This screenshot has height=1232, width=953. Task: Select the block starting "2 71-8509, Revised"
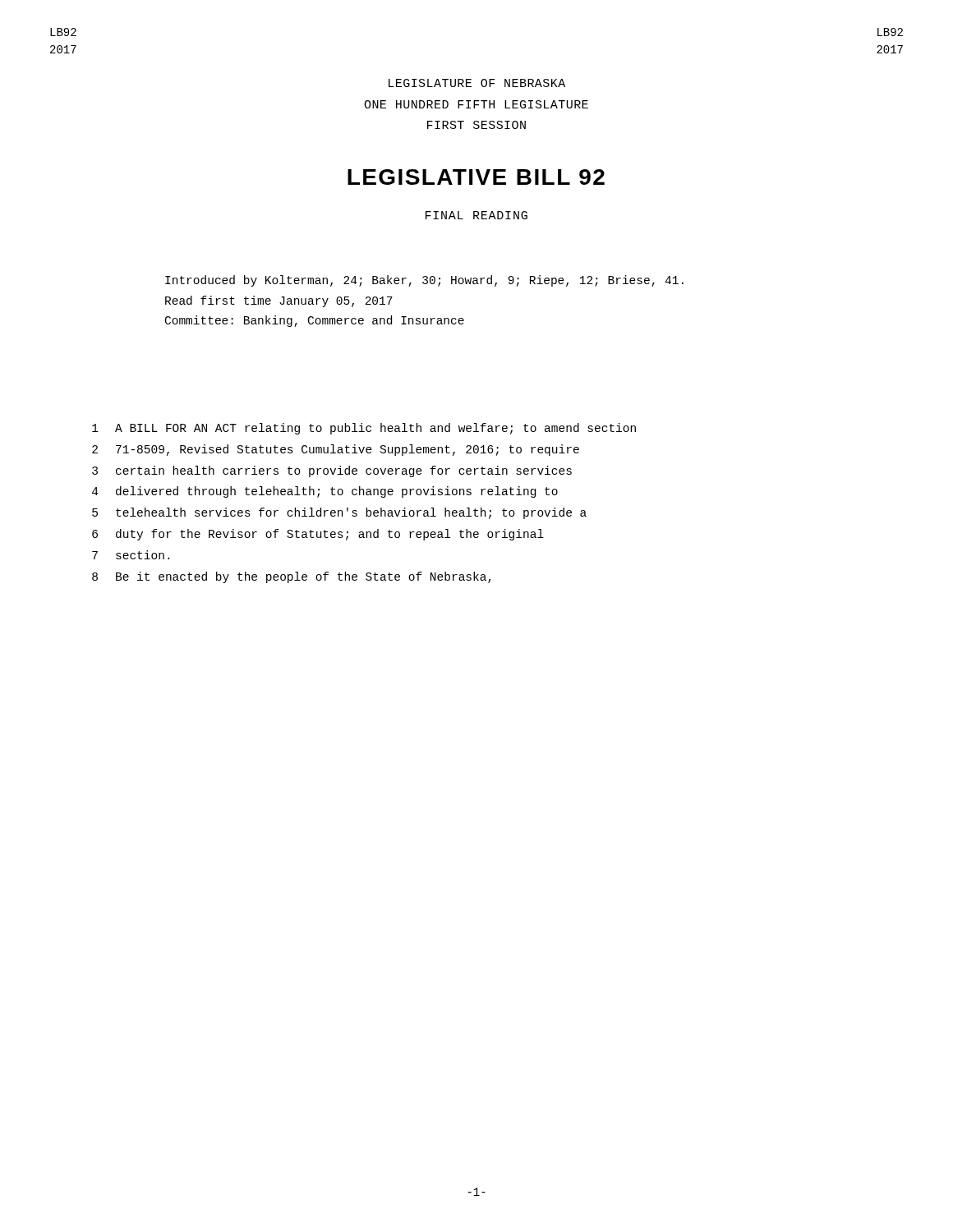(476, 451)
